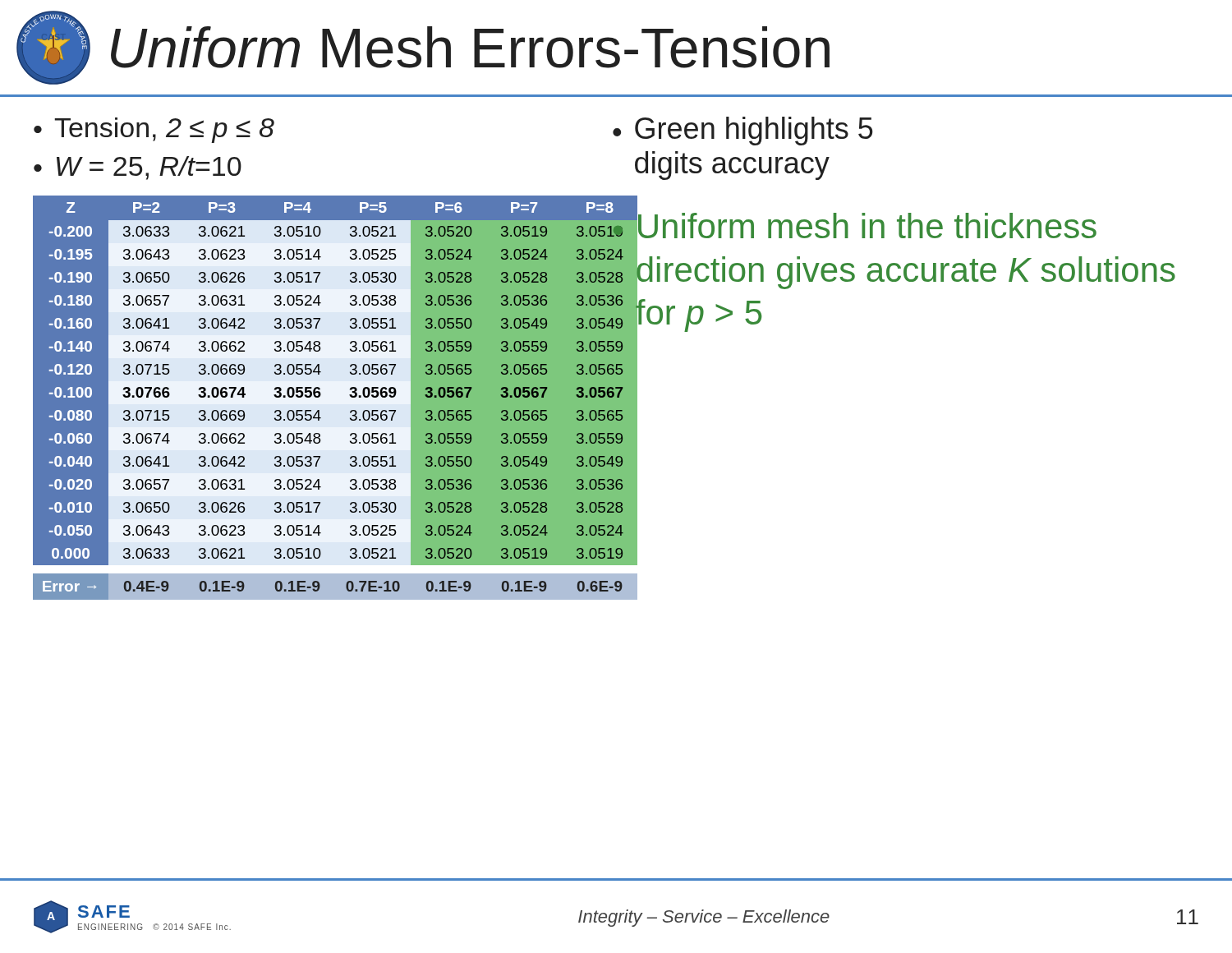Locate the table with the text "Error →"
The height and width of the screenshot is (953, 1232).
click(306, 398)
